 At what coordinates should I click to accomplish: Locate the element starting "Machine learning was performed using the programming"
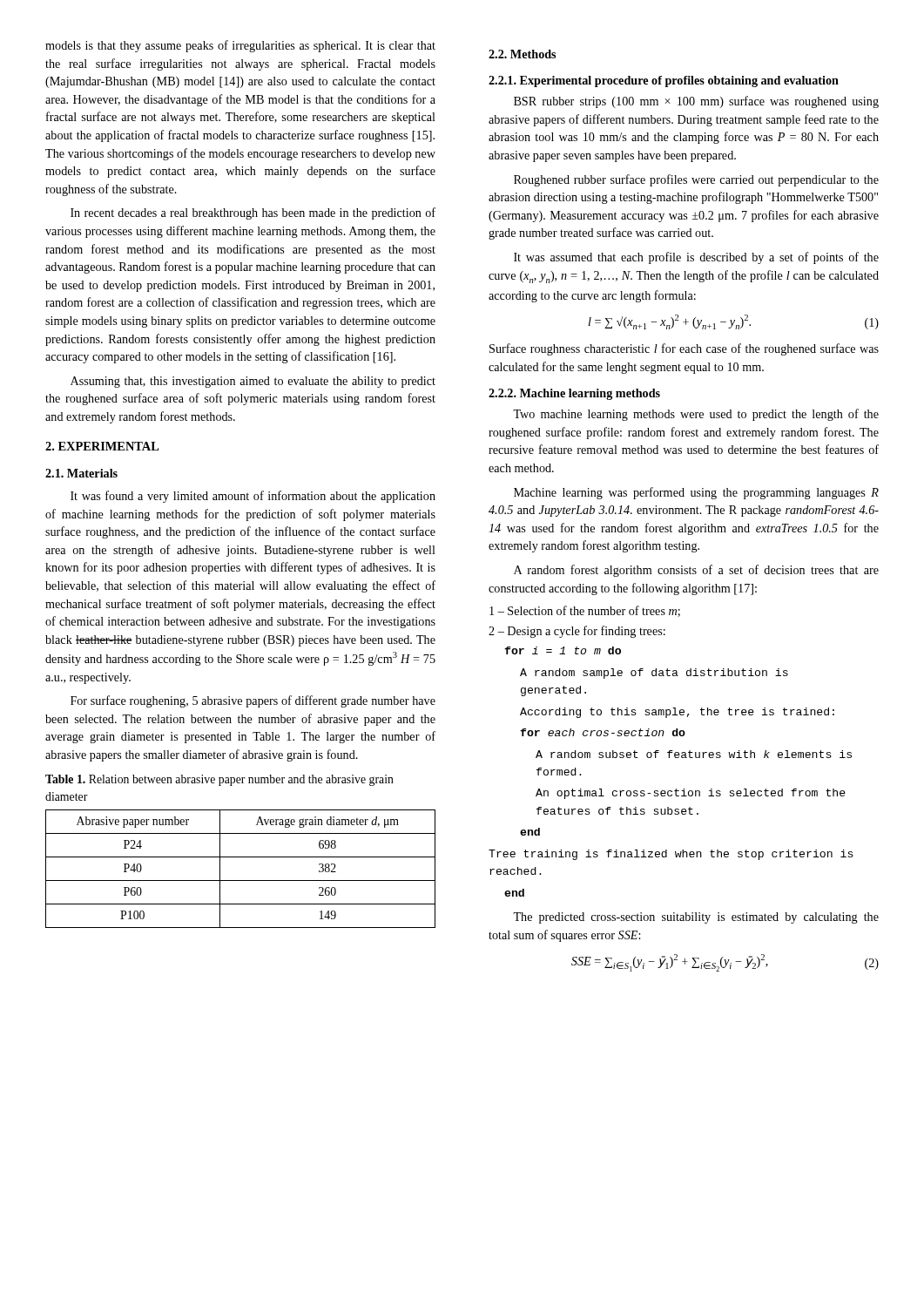pos(684,519)
